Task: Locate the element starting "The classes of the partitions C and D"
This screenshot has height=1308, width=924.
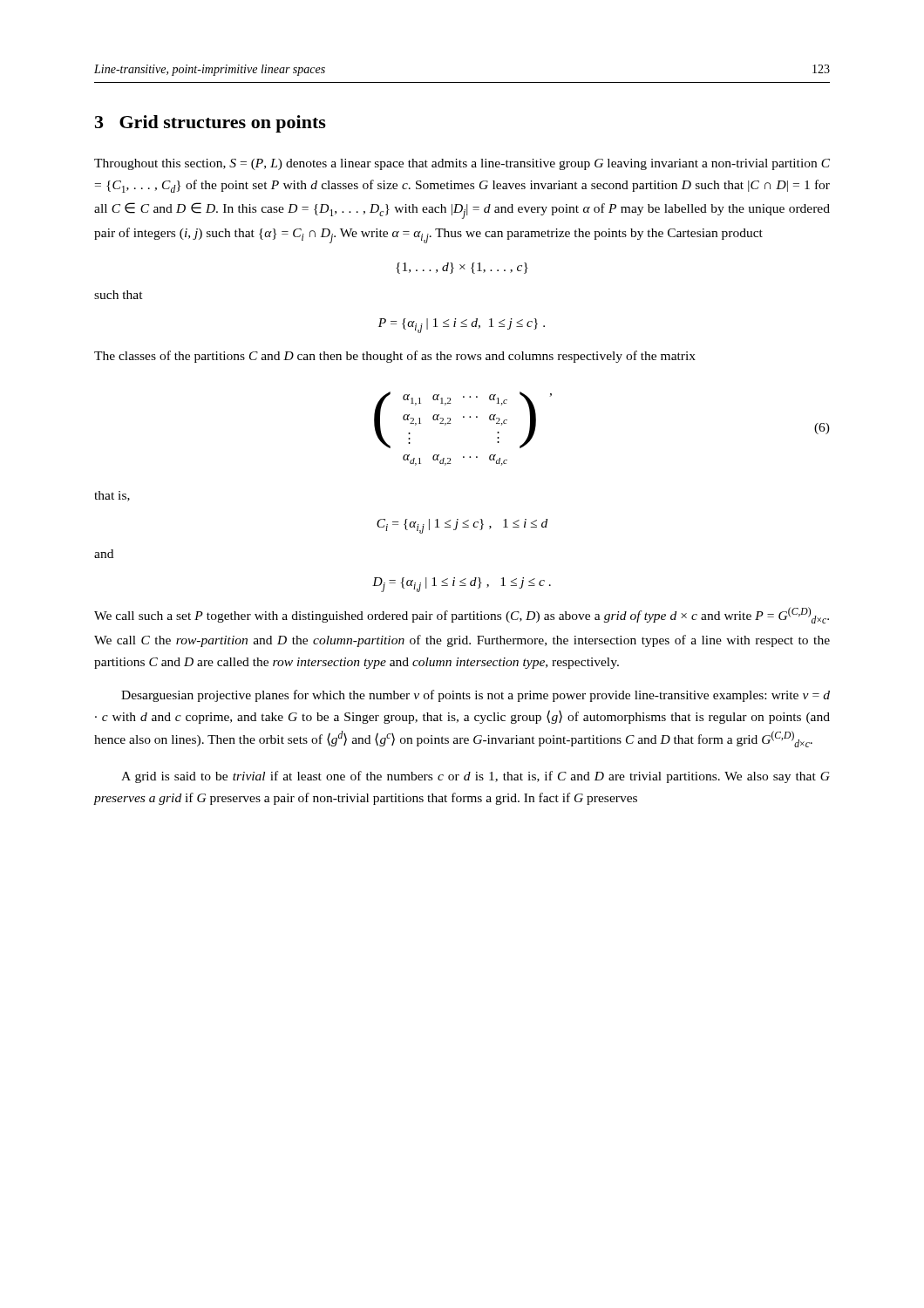Action: click(395, 355)
